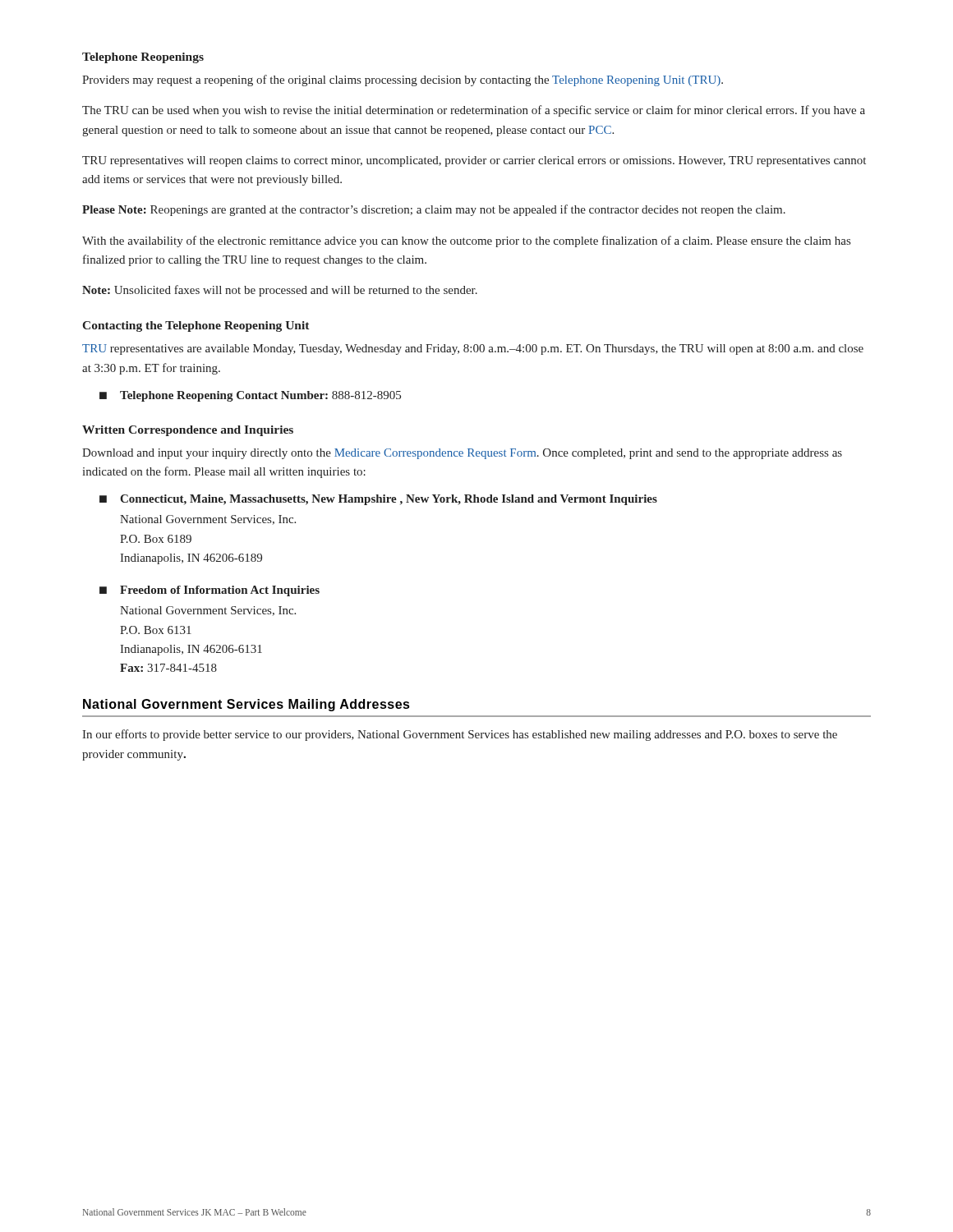Viewport: 953px width, 1232px height.
Task: Point to the block beginning "Download and input your inquiry"
Action: pyautogui.click(x=462, y=462)
